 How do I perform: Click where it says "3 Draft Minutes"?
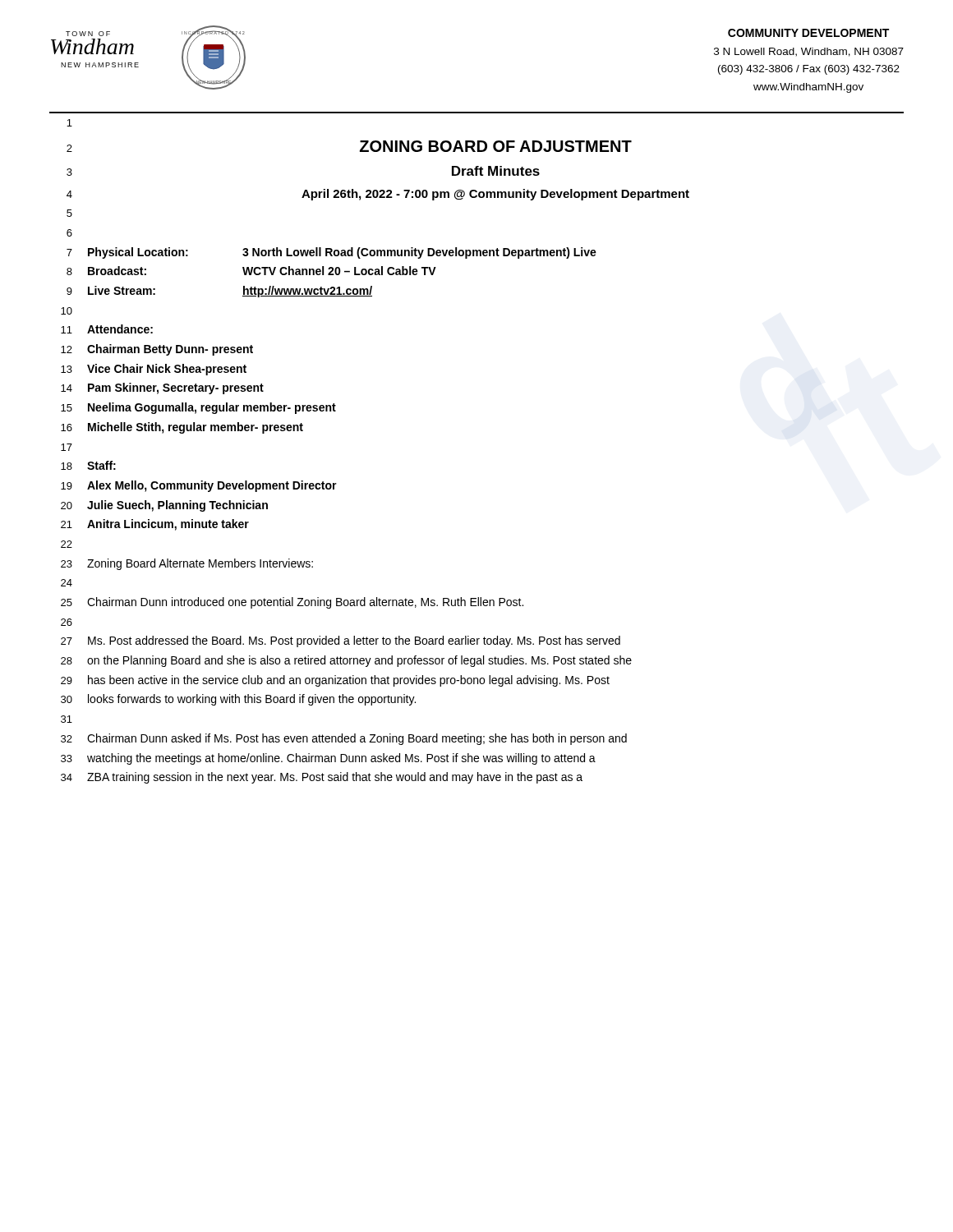pos(476,172)
